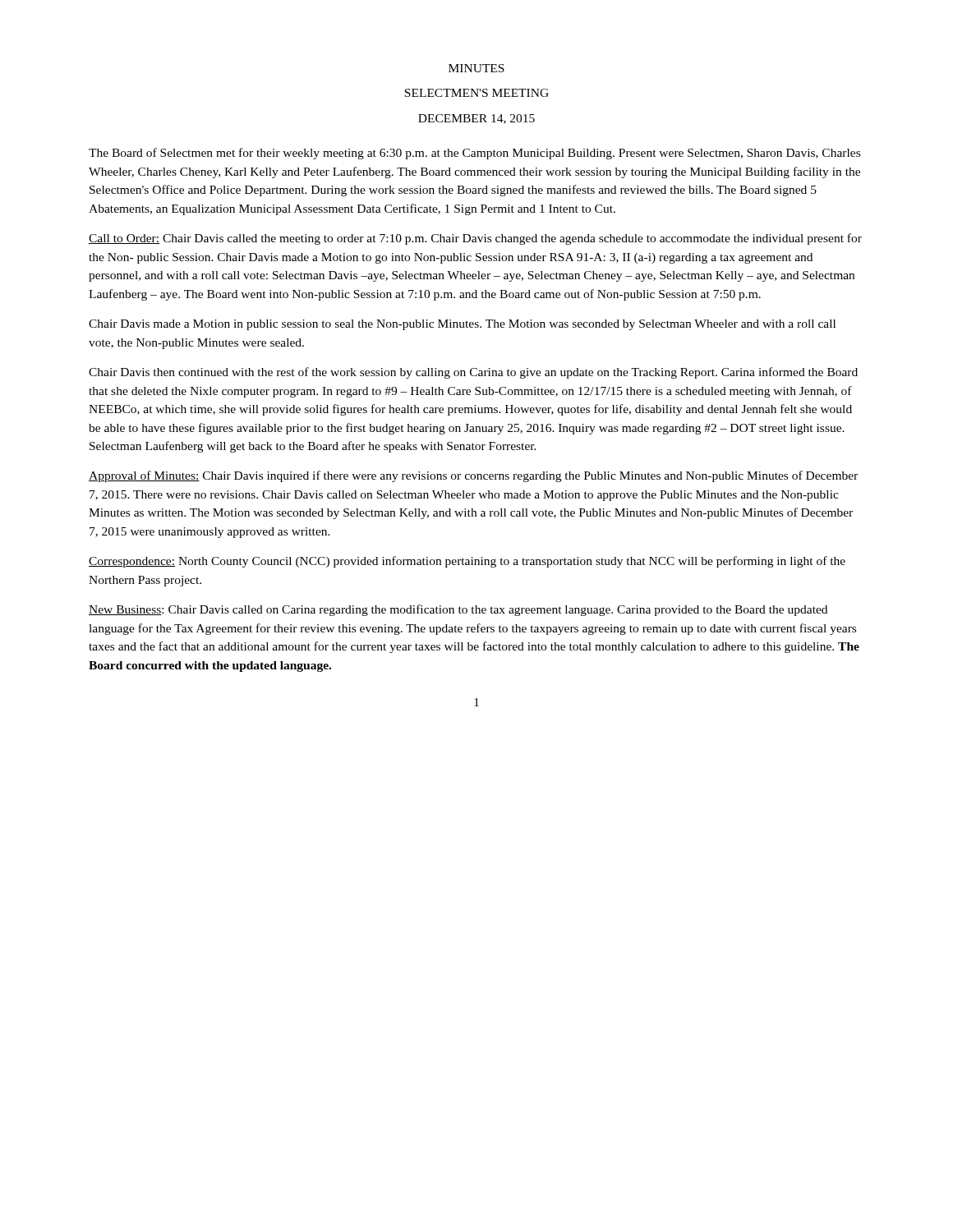Click on the element starting "Correspondence: North County Council (NCC)"
Screen dimensions: 1232x953
point(467,570)
